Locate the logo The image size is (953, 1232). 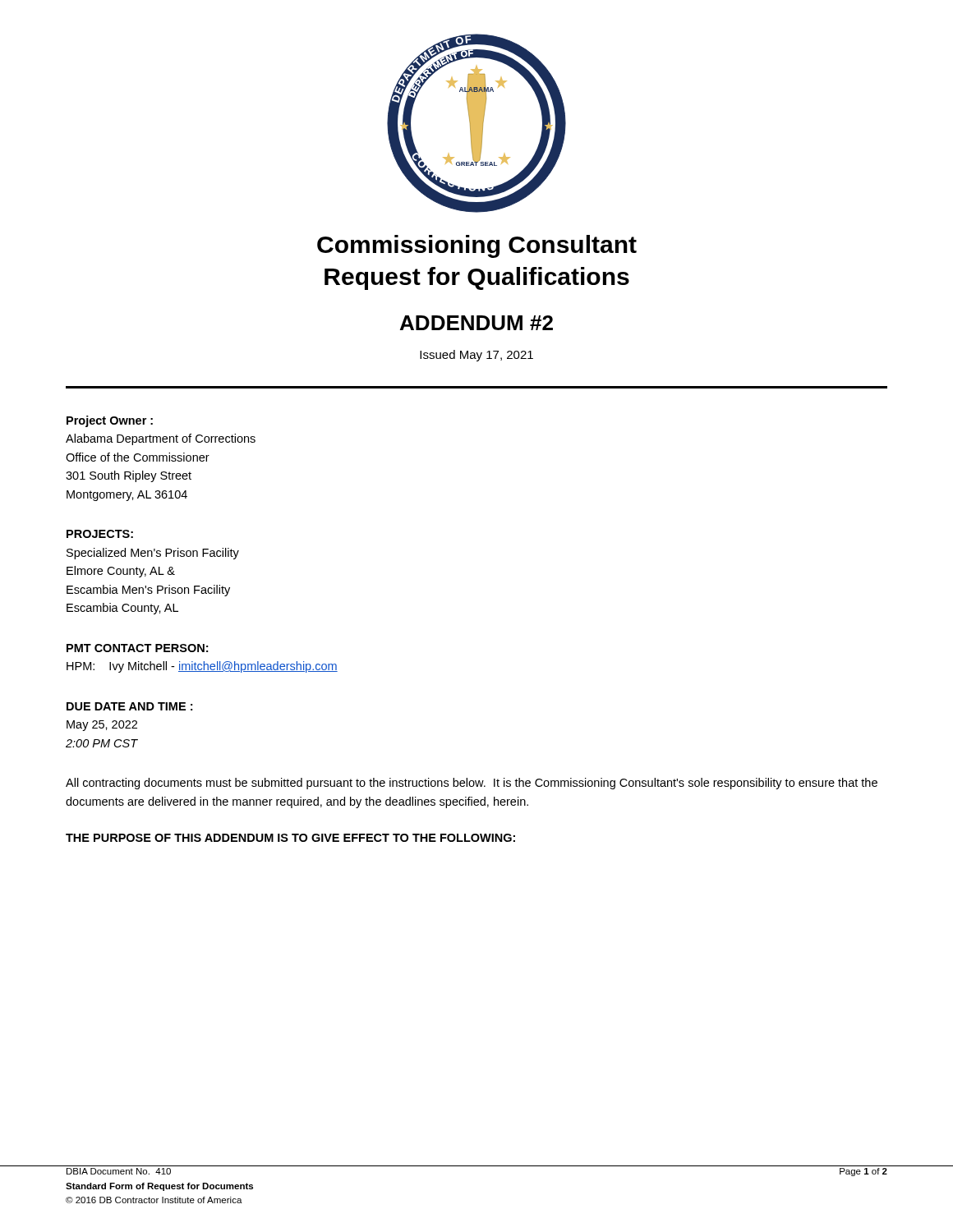click(x=476, y=108)
